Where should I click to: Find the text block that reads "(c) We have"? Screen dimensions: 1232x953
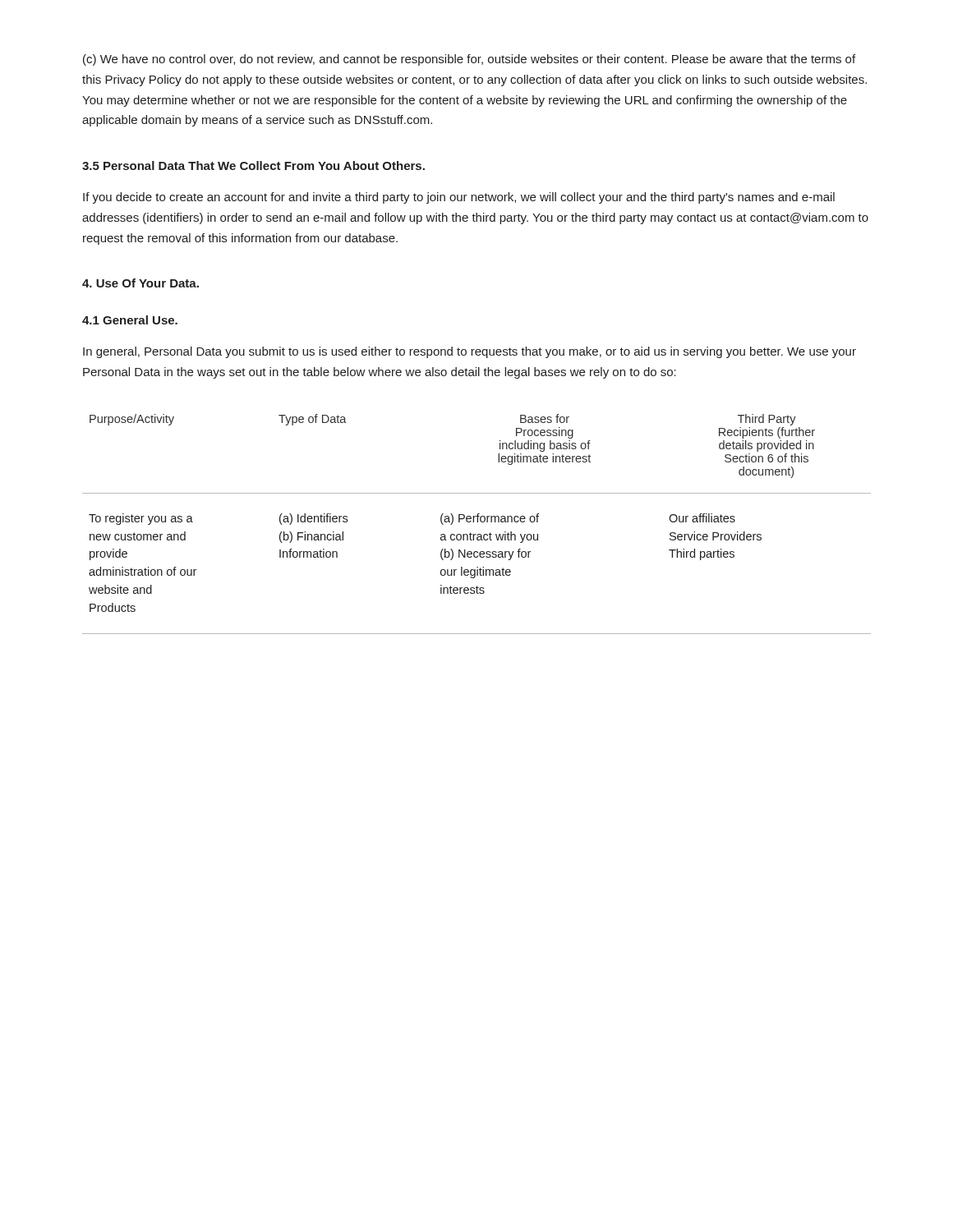(476, 90)
